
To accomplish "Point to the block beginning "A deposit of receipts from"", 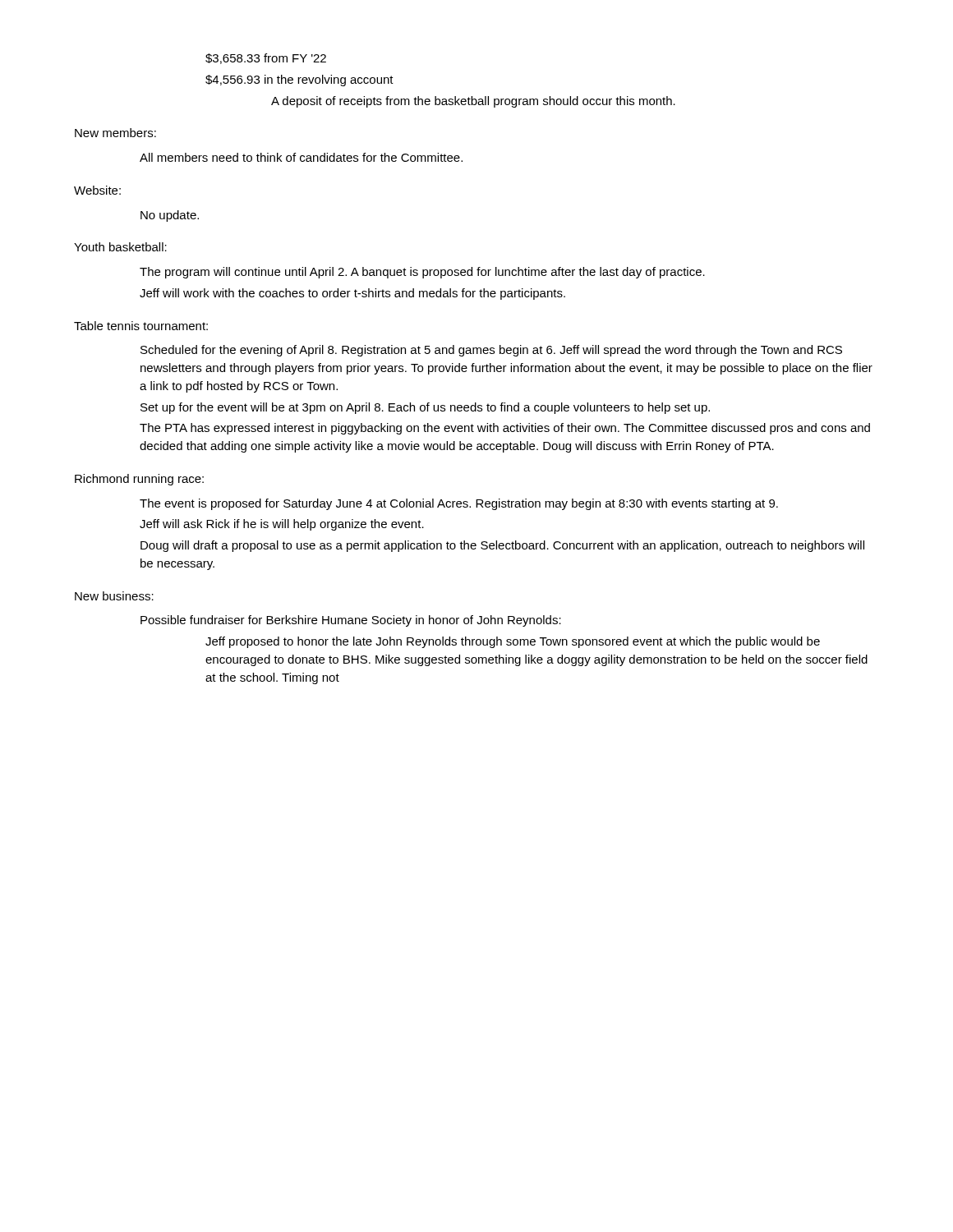I will (575, 100).
